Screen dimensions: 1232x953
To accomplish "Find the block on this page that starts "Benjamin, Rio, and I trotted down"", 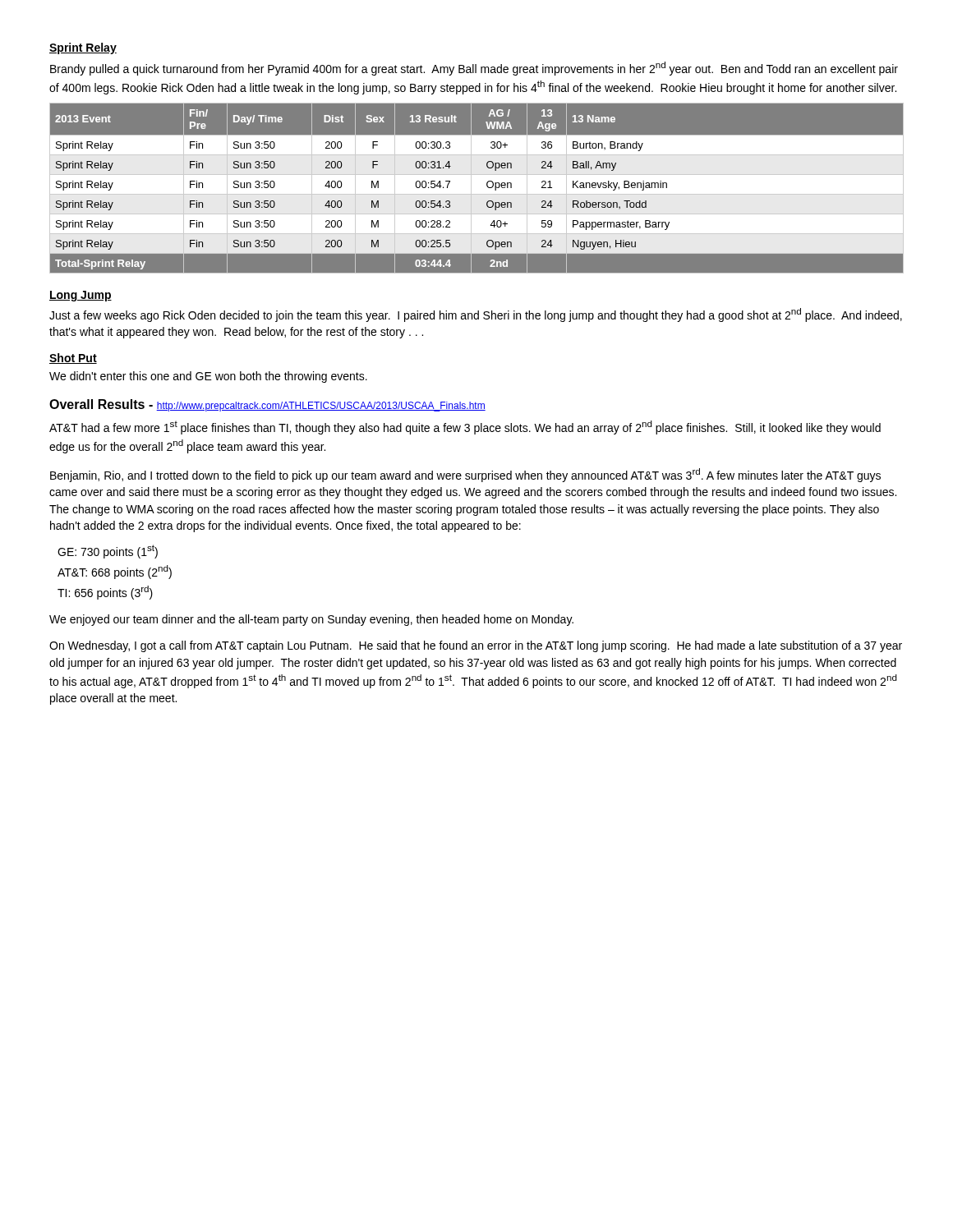I will (x=473, y=499).
